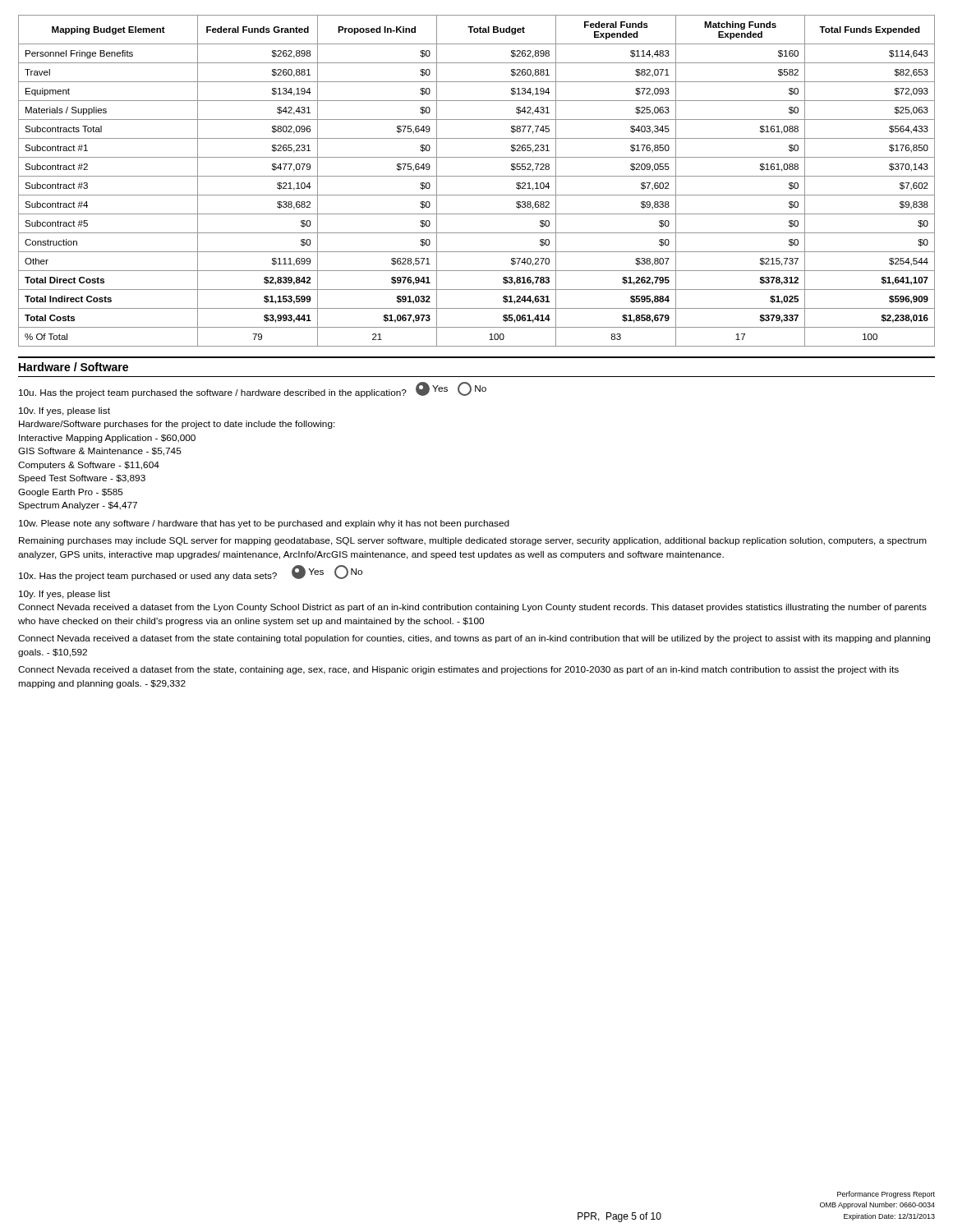Select the text block with the text "10u. Has the project team purchased the software"

click(252, 390)
